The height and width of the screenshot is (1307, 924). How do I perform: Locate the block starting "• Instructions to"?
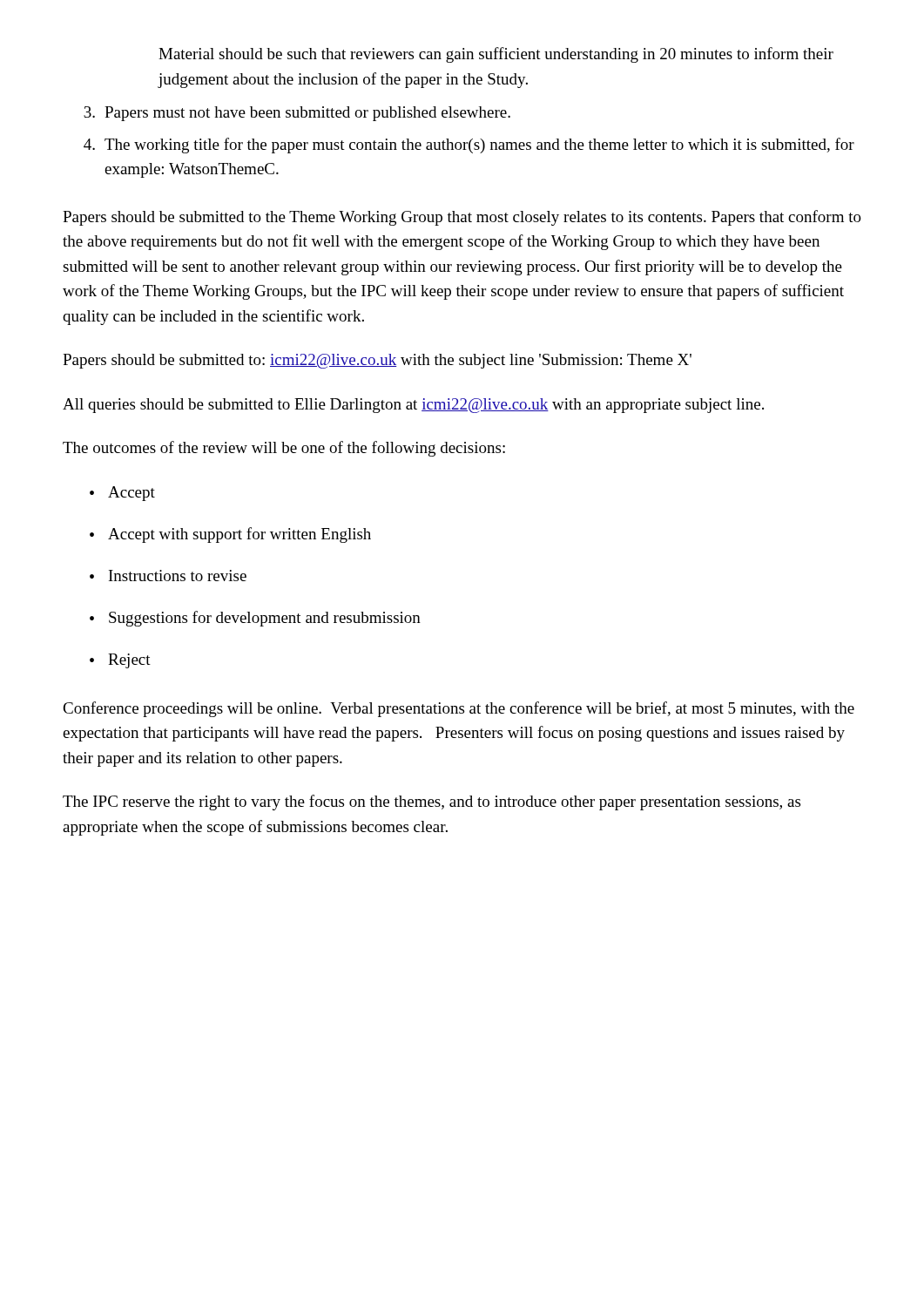pyautogui.click(x=168, y=576)
